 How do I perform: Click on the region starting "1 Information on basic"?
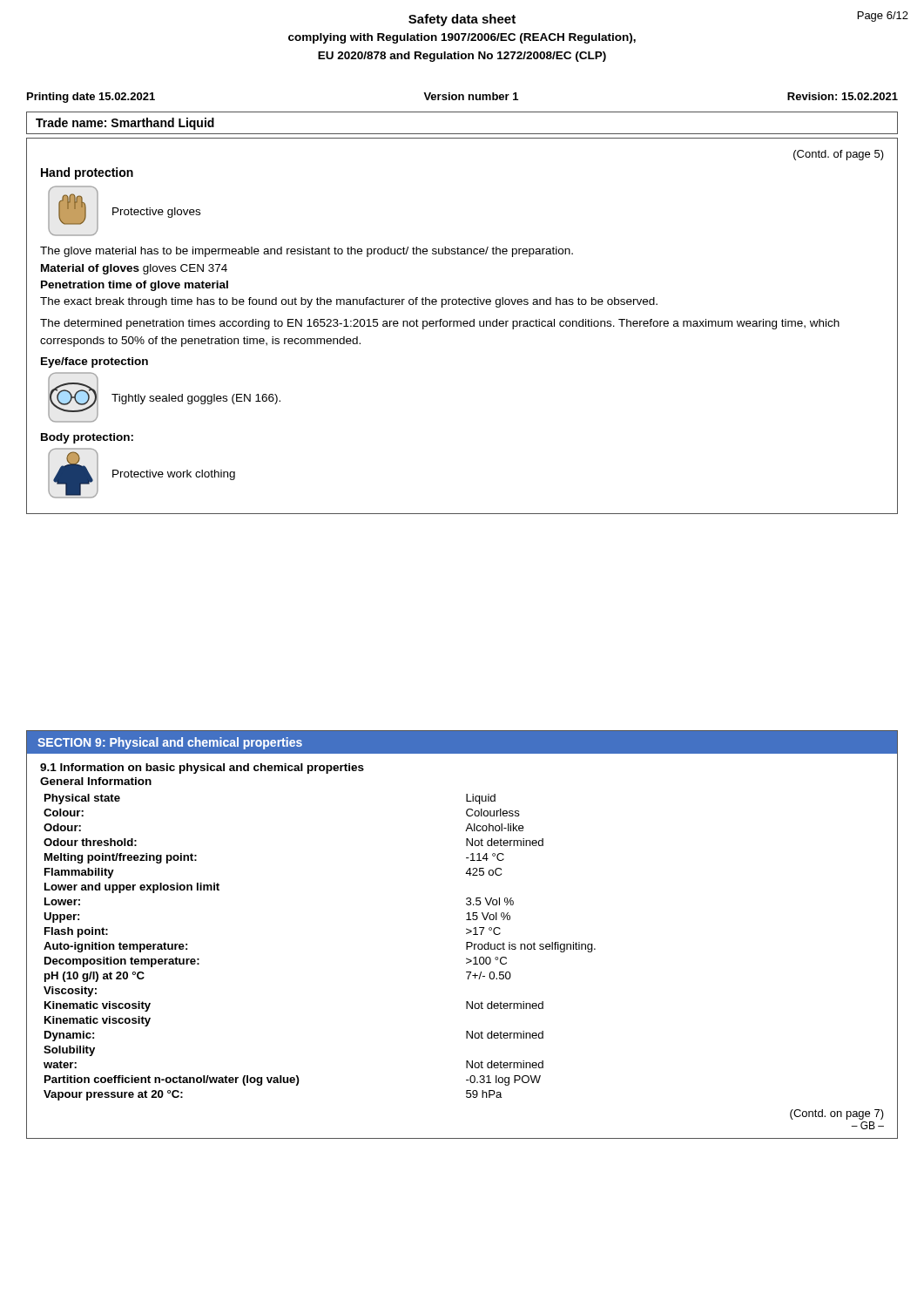[x=202, y=767]
